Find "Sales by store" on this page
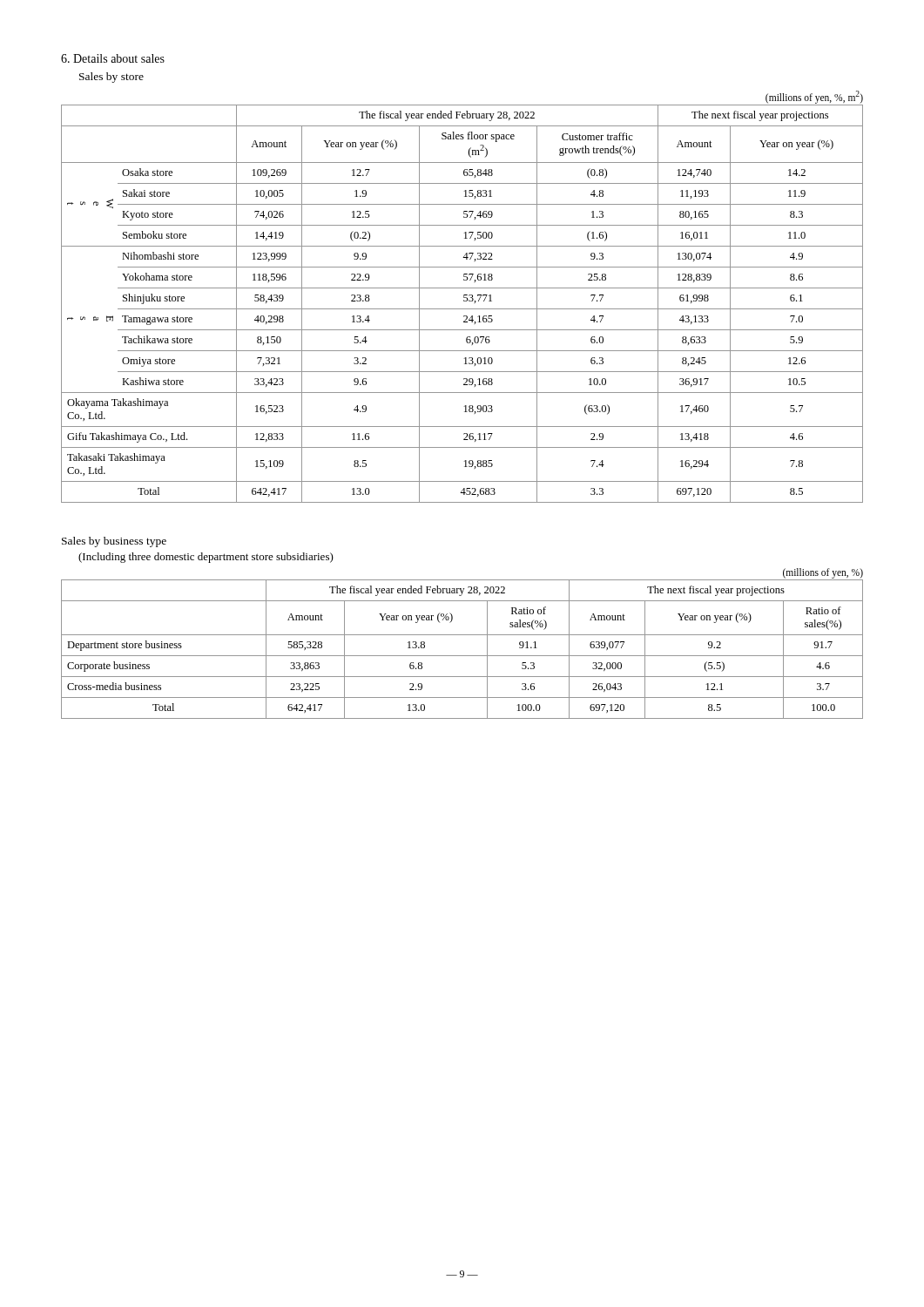Screen dimensions: 1307x924 tap(111, 76)
